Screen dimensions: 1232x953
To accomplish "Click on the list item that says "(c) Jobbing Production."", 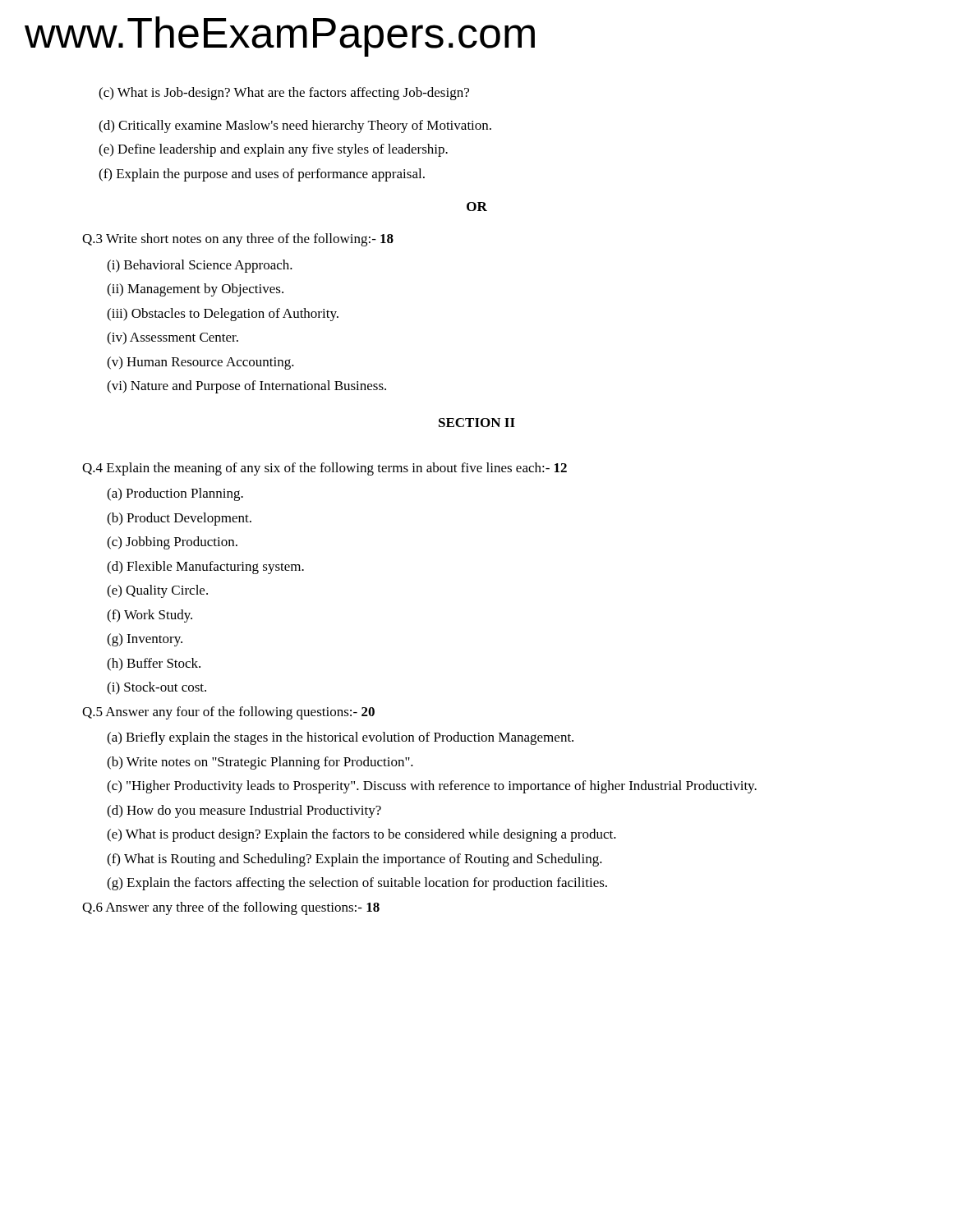I will (x=173, y=542).
